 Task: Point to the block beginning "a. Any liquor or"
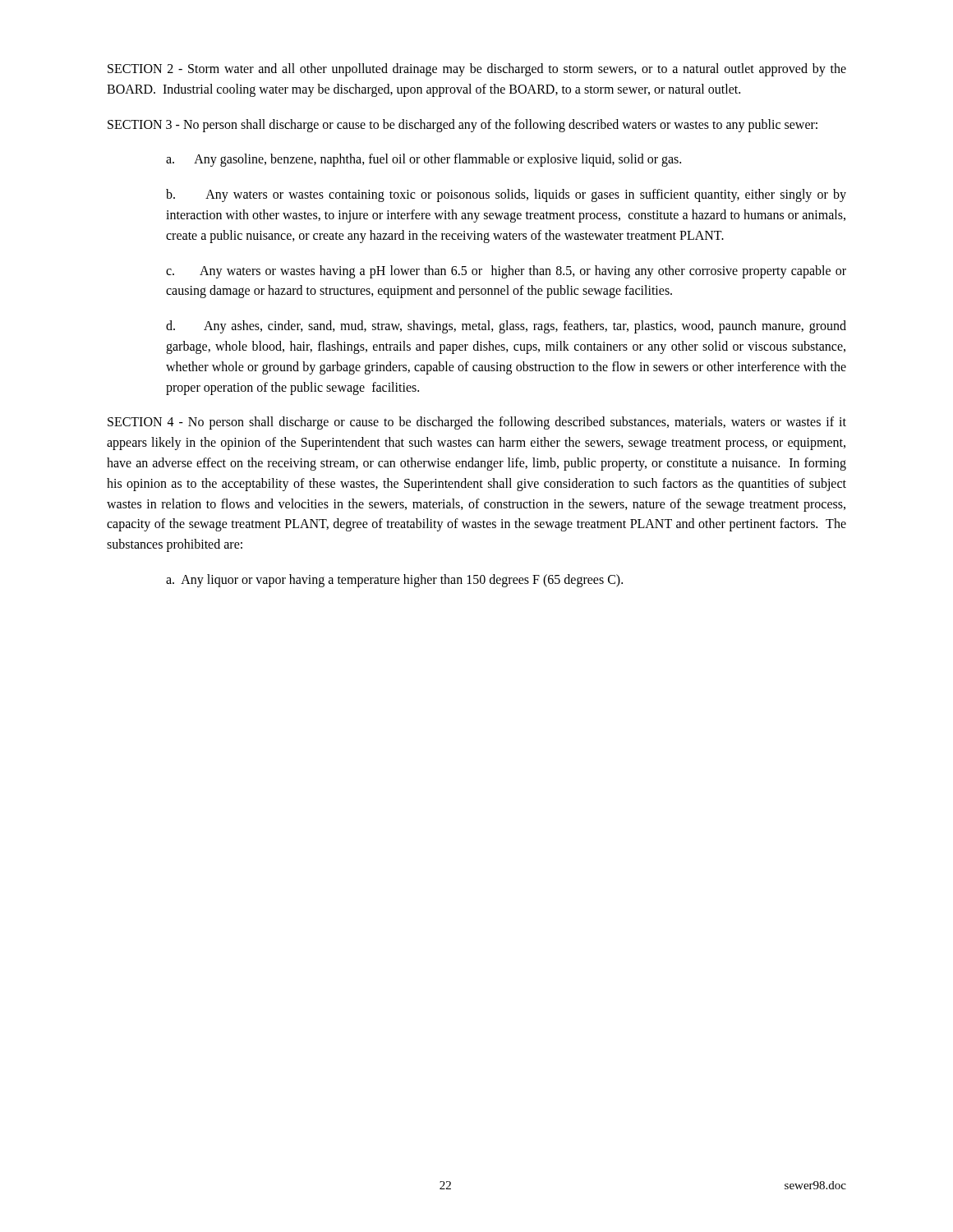click(395, 579)
